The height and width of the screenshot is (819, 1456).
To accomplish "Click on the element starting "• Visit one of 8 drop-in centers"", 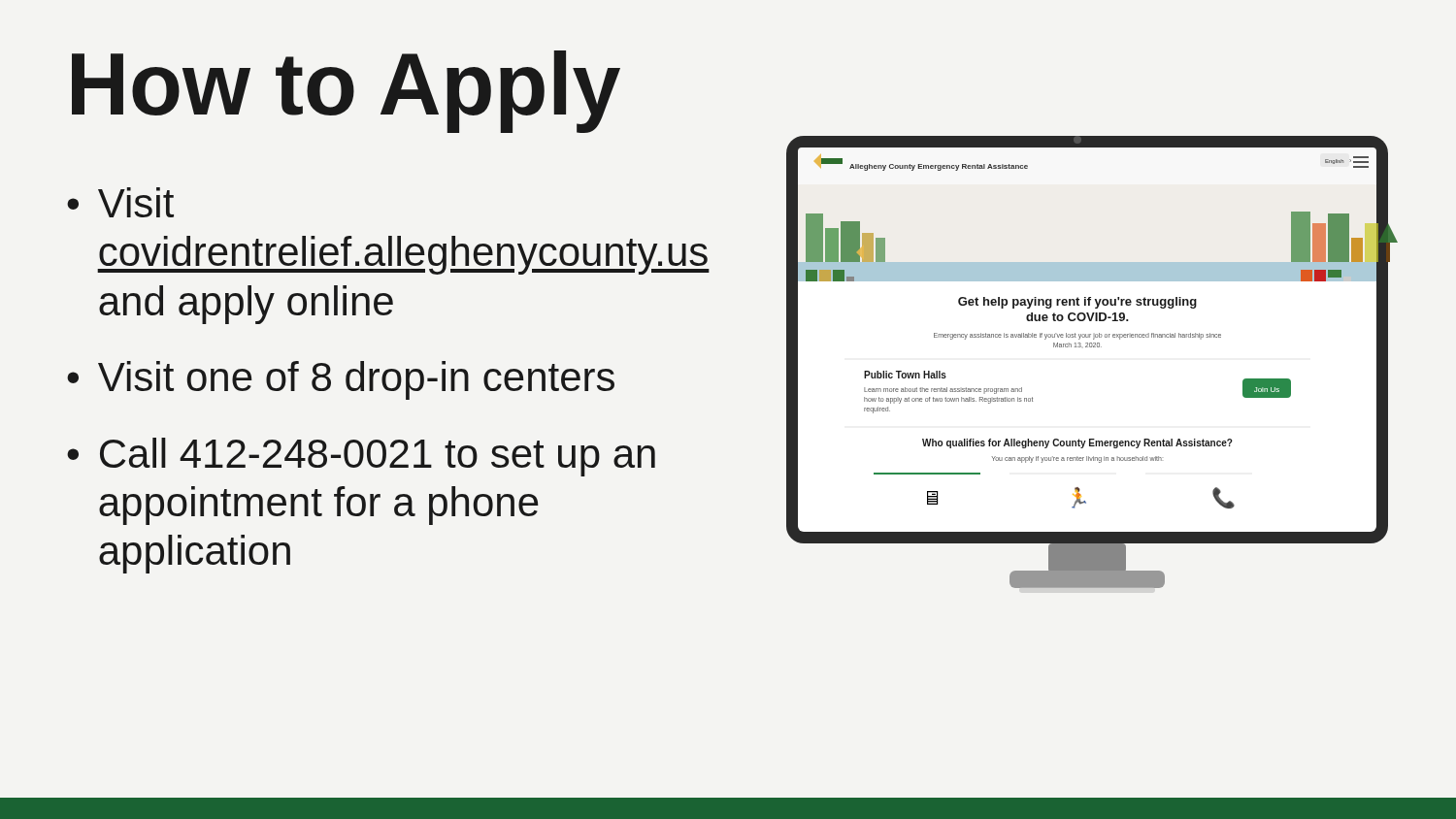I will point(341,378).
